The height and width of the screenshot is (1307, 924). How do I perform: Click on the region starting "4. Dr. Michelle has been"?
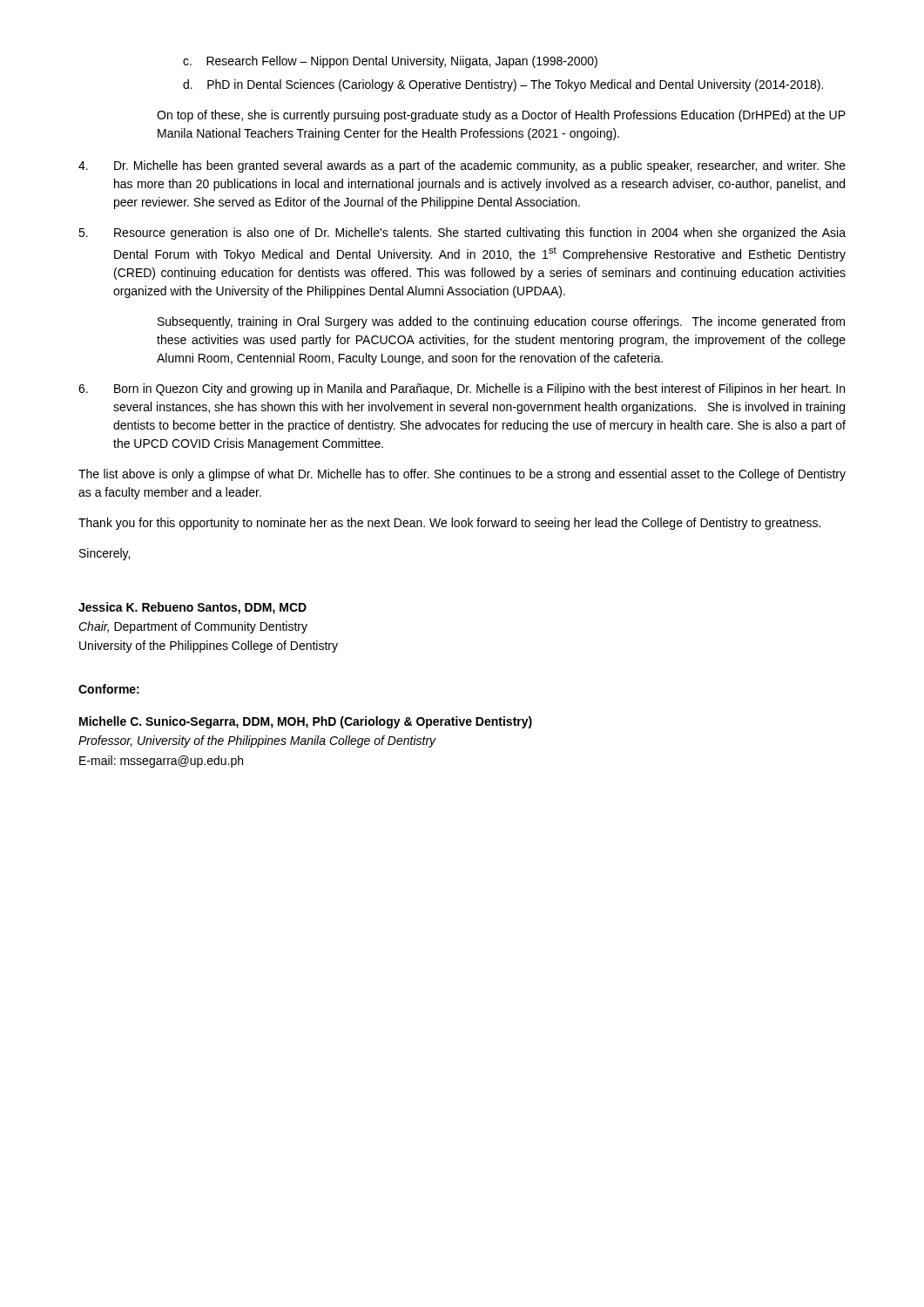pos(462,184)
